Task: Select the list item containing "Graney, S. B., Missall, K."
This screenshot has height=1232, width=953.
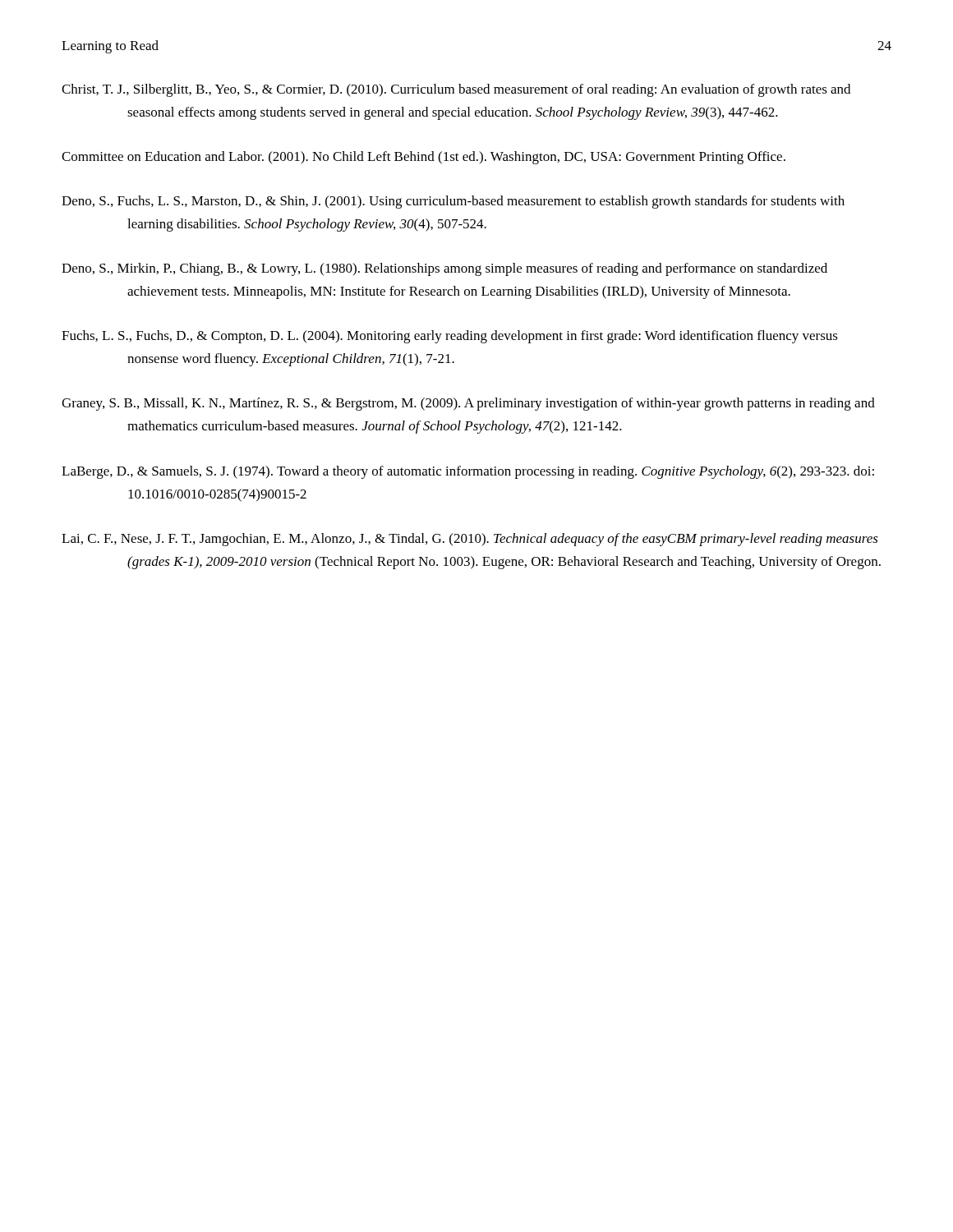Action: 468,415
